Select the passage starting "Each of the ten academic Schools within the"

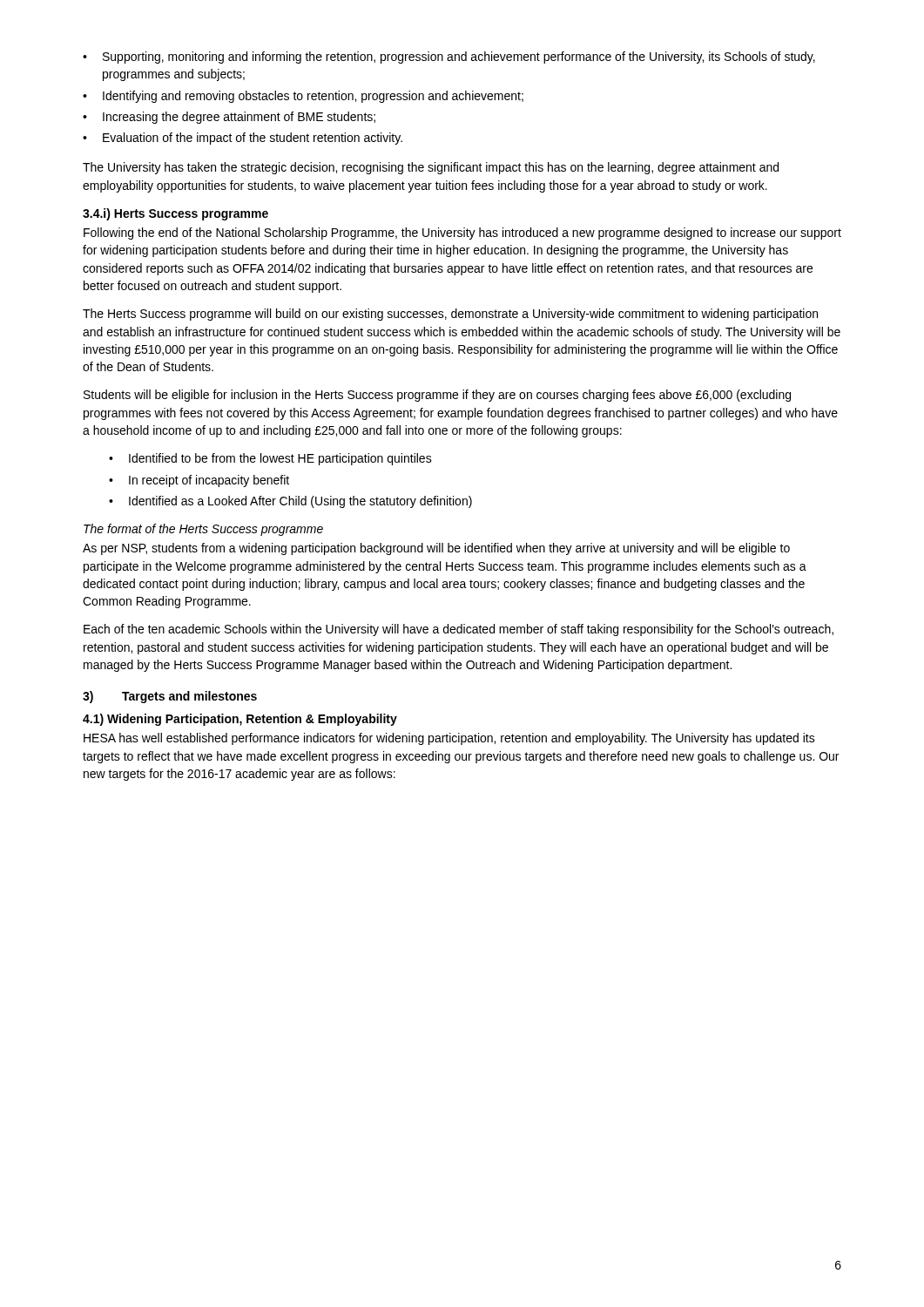coord(462,647)
